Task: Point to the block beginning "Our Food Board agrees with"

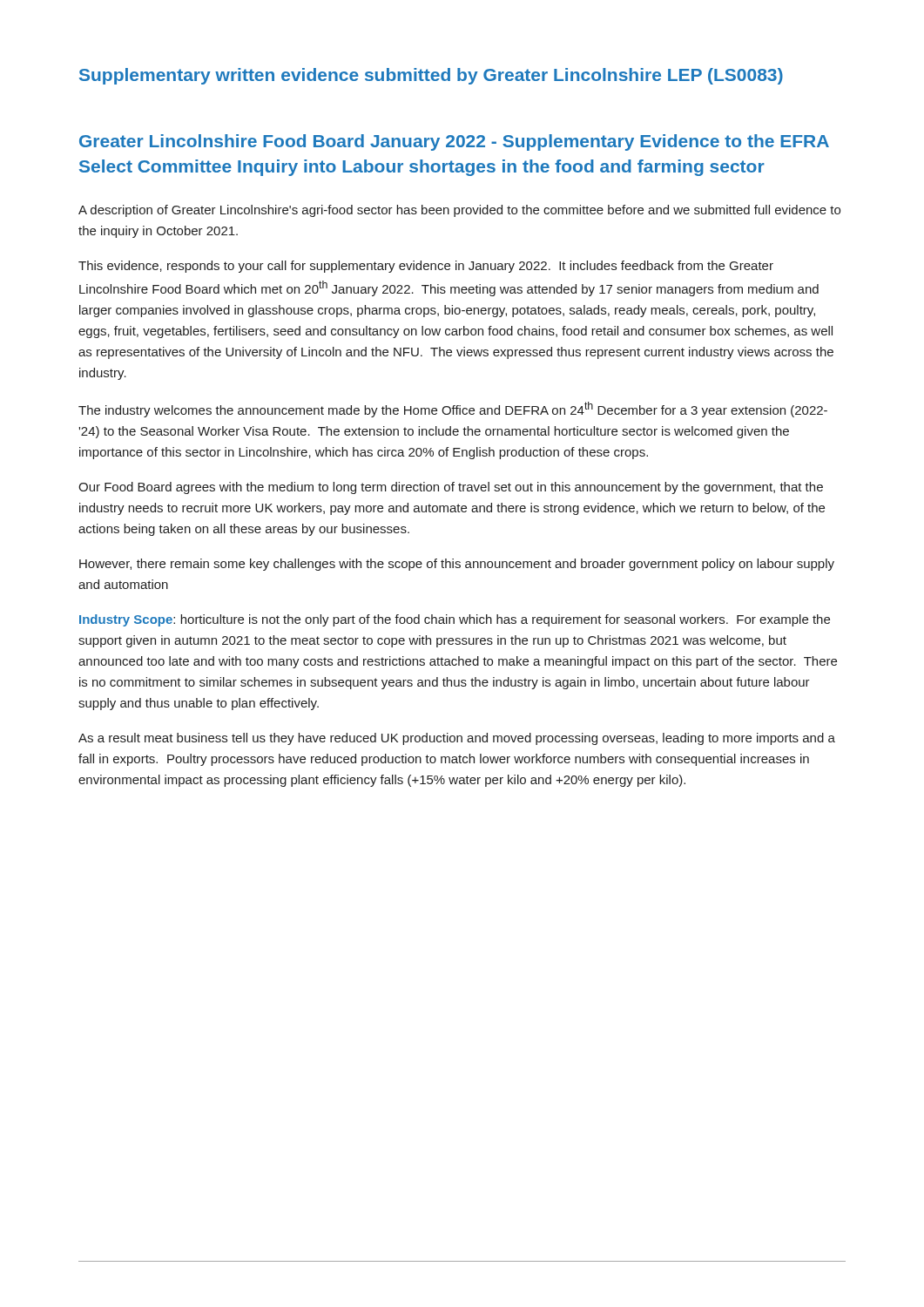Action: tap(452, 508)
